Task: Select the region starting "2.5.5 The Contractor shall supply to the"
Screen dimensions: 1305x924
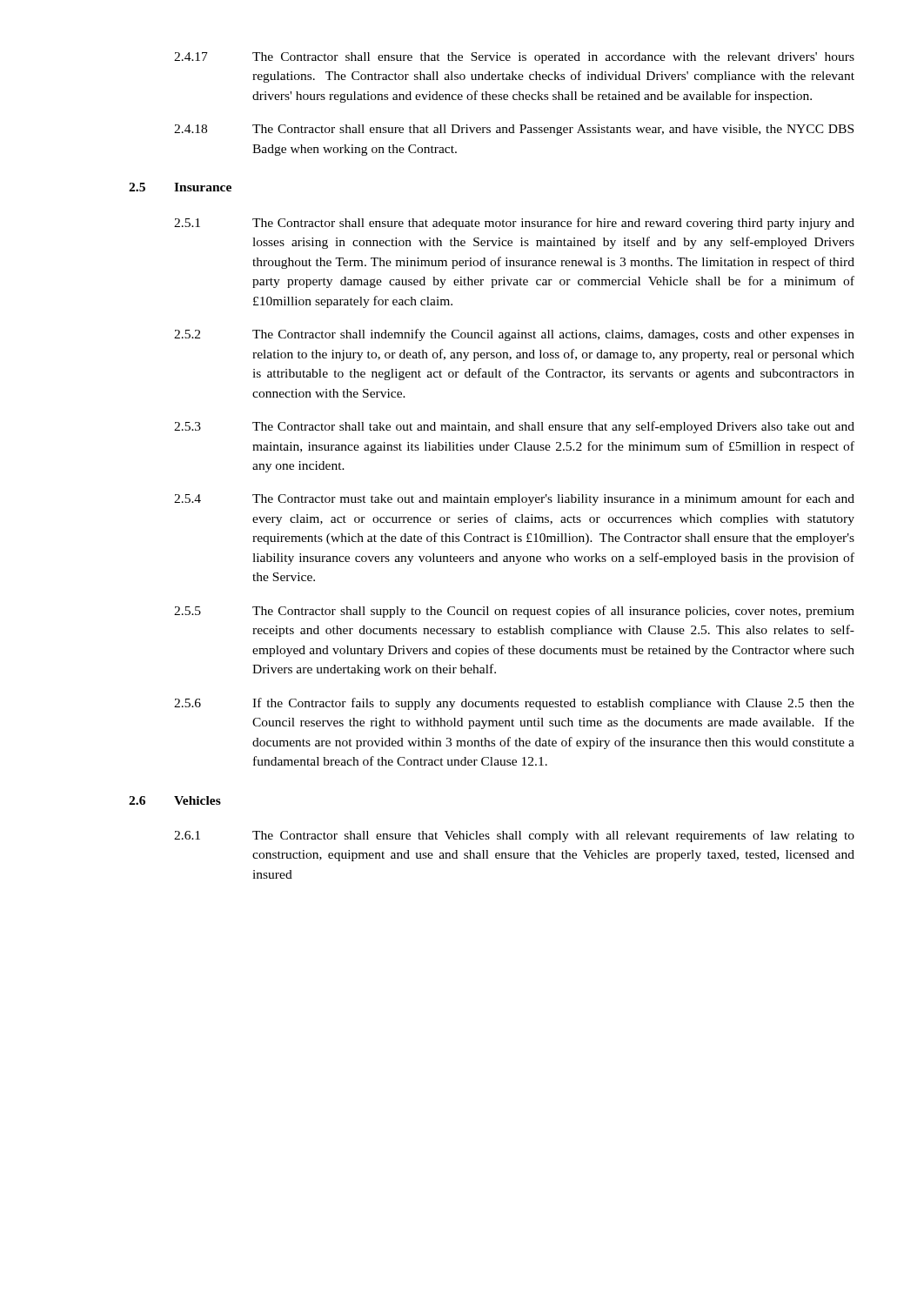Action: click(514, 640)
